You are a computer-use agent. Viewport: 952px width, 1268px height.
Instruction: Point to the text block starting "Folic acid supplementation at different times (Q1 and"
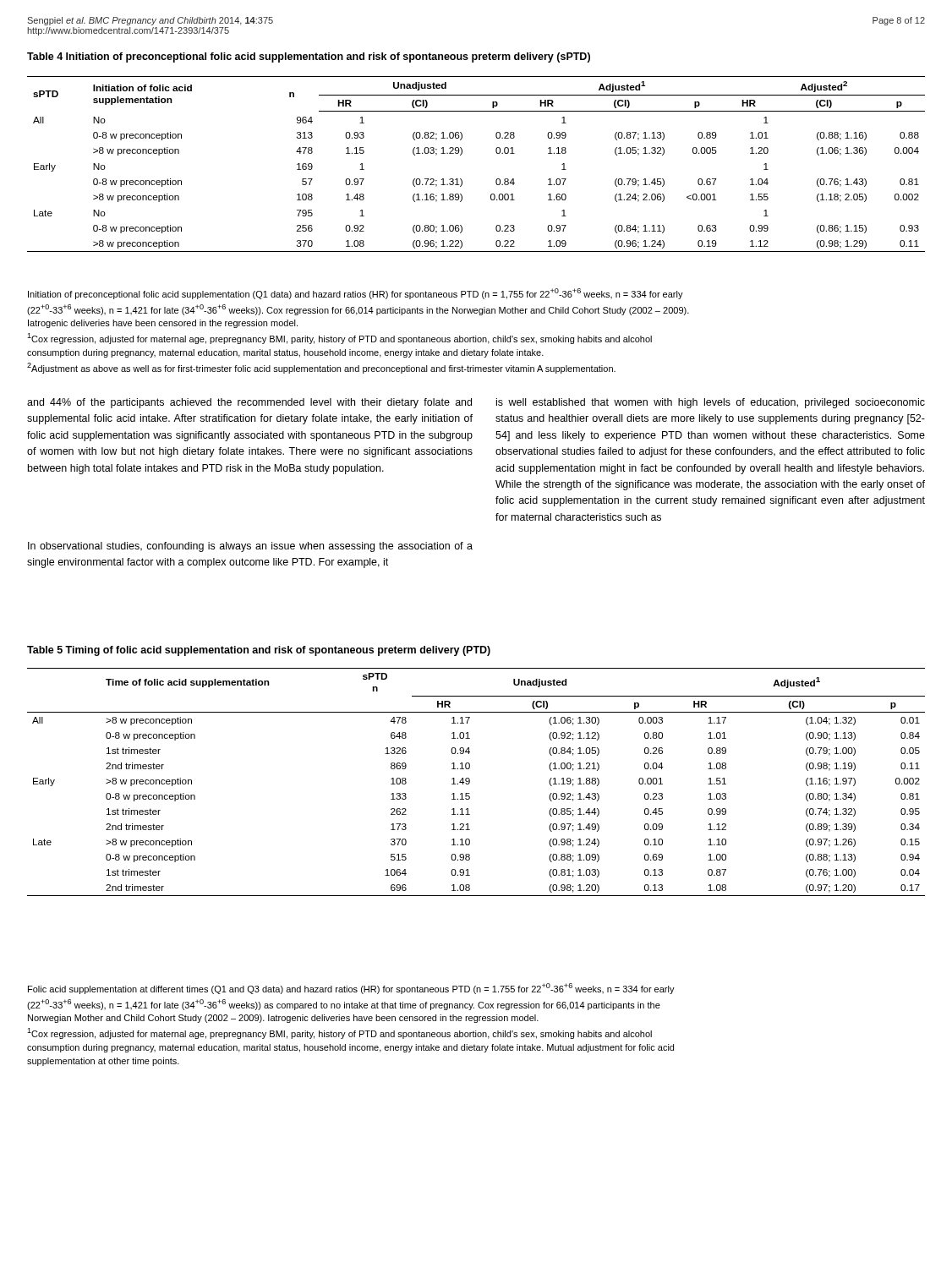pyautogui.click(x=351, y=1024)
